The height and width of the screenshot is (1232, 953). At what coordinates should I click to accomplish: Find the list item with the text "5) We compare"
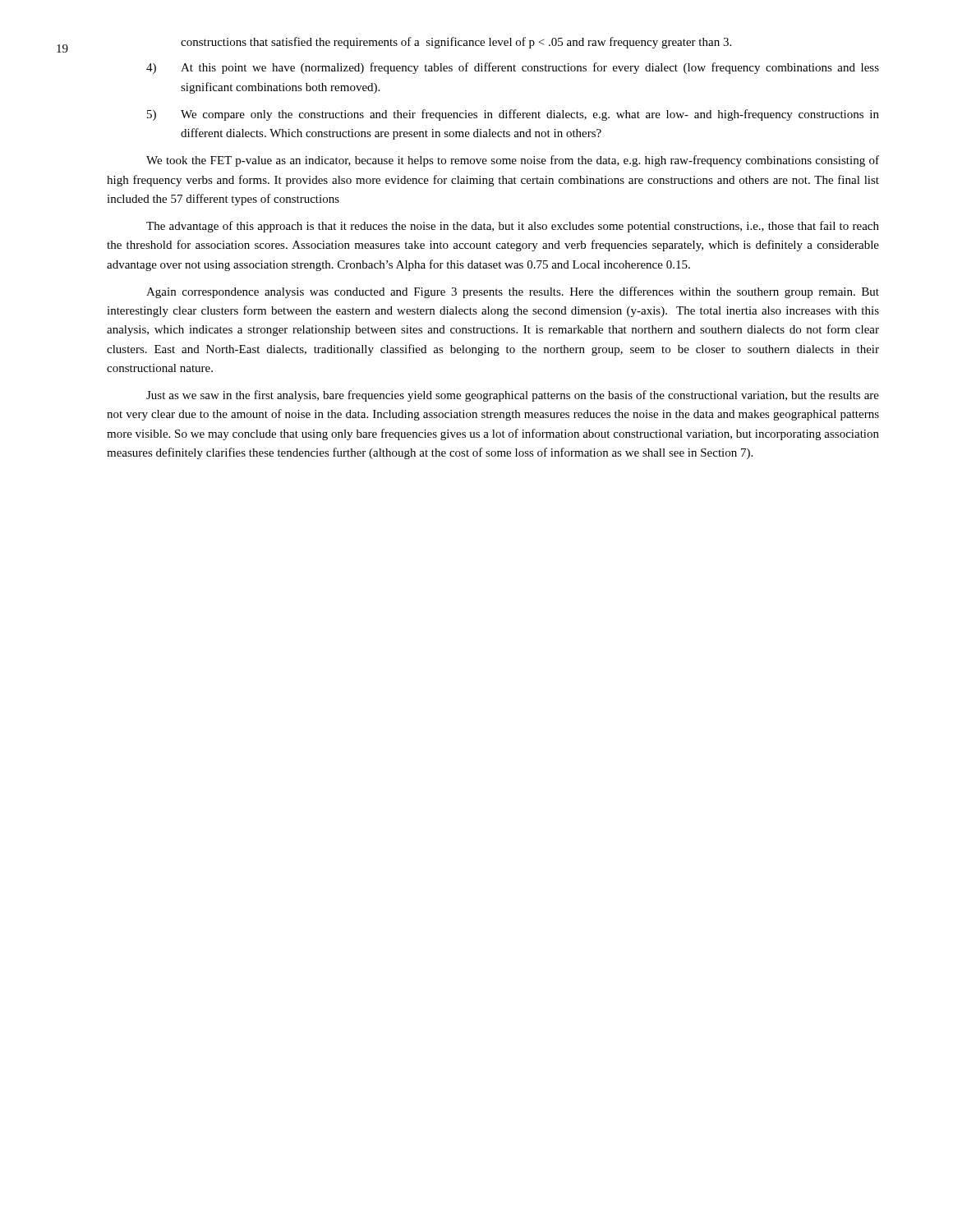(513, 124)
